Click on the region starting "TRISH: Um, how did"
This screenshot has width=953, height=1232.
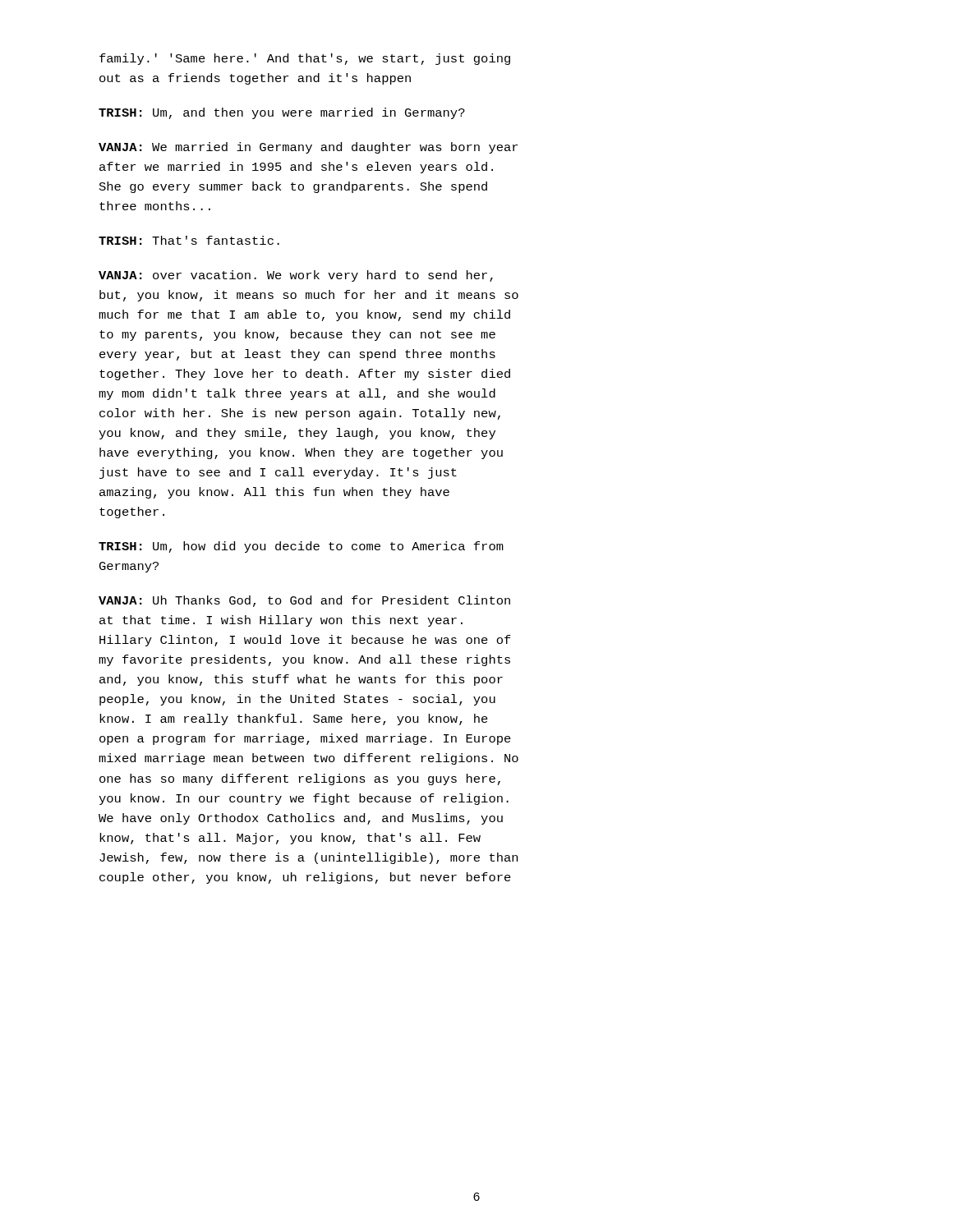(301, 557)
